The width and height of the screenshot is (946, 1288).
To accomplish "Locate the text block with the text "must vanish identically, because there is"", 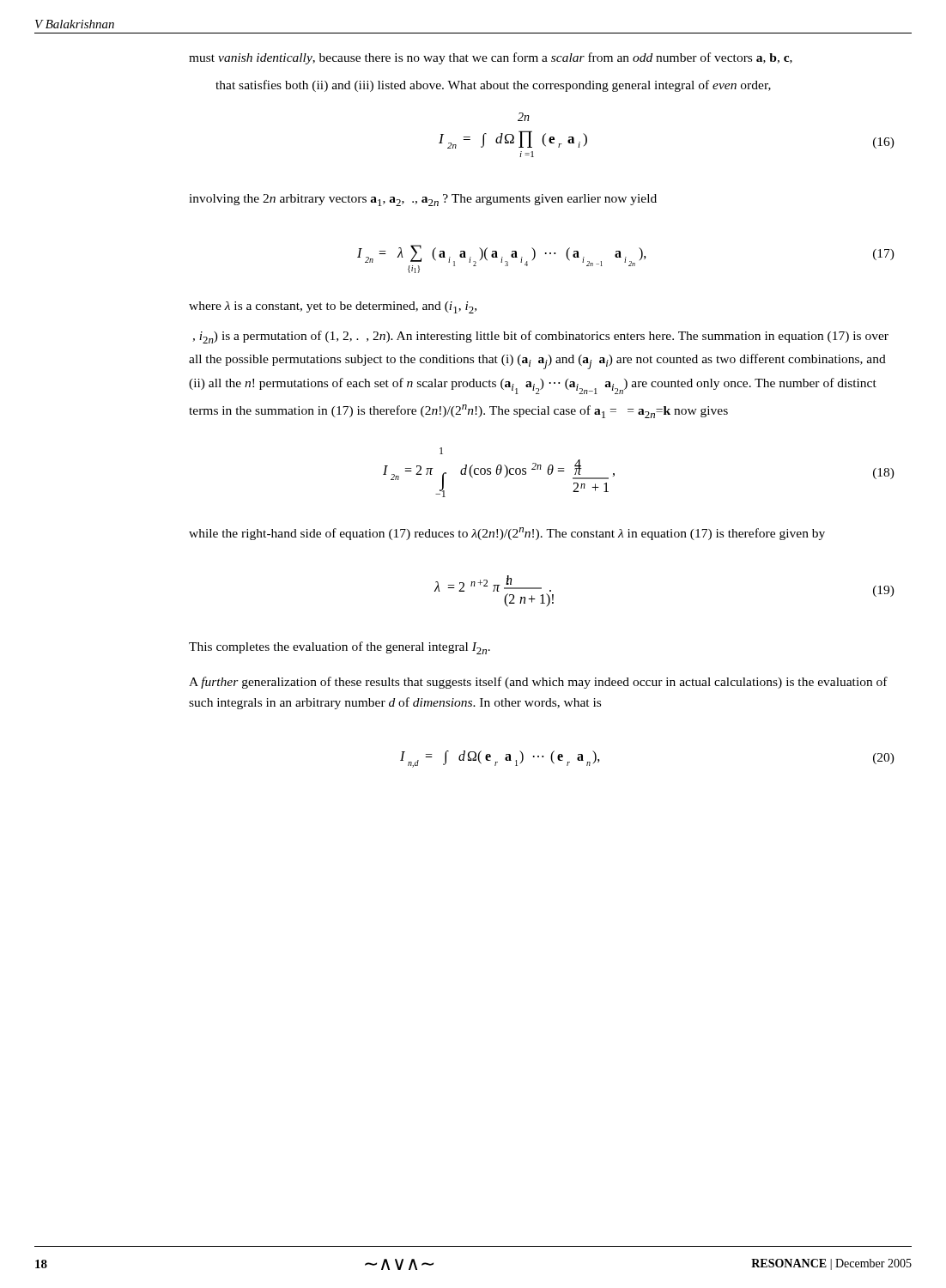I will coord(491,57).
